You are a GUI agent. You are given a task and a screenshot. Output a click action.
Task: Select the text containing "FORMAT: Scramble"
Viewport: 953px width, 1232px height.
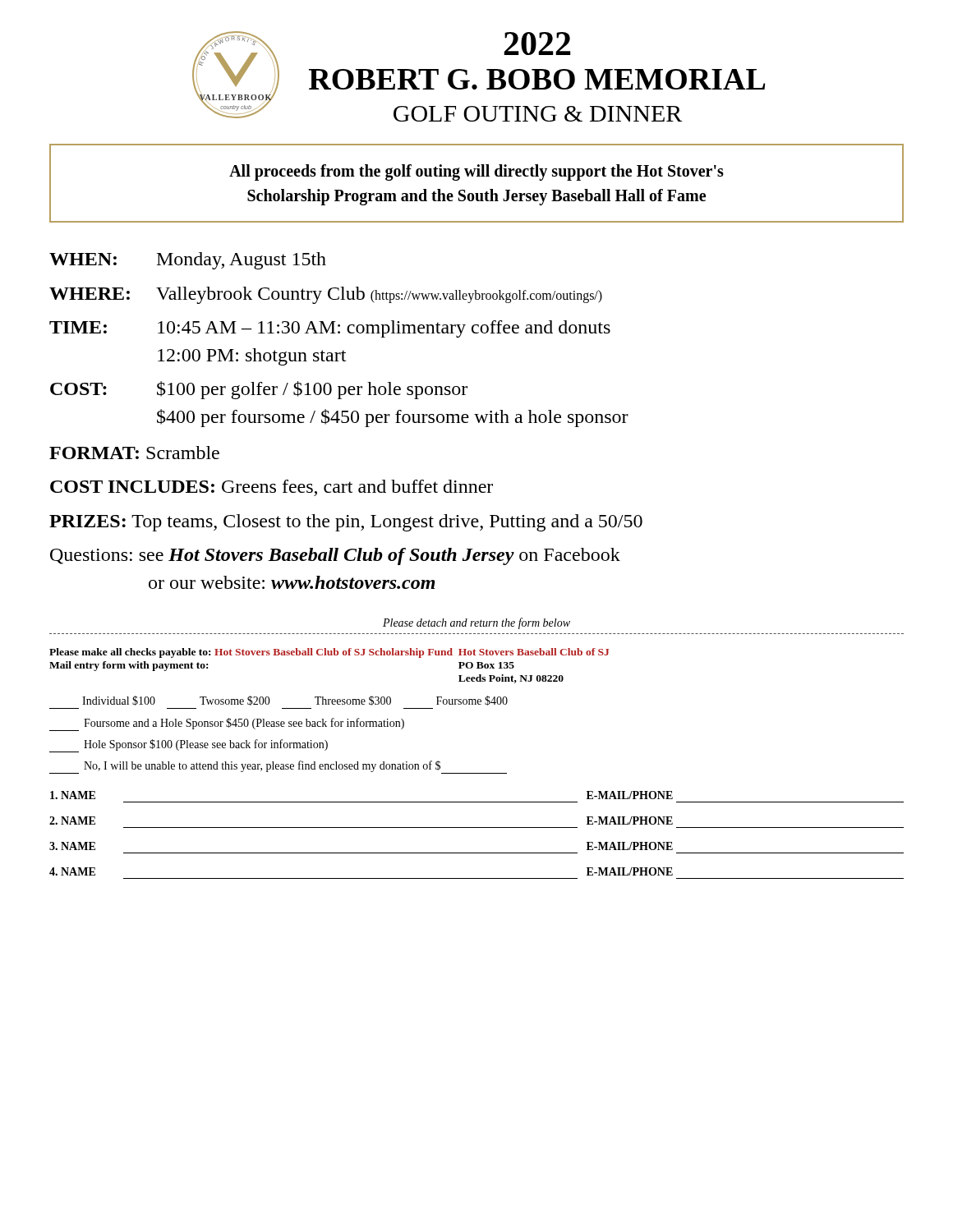[x=135, y=452]
